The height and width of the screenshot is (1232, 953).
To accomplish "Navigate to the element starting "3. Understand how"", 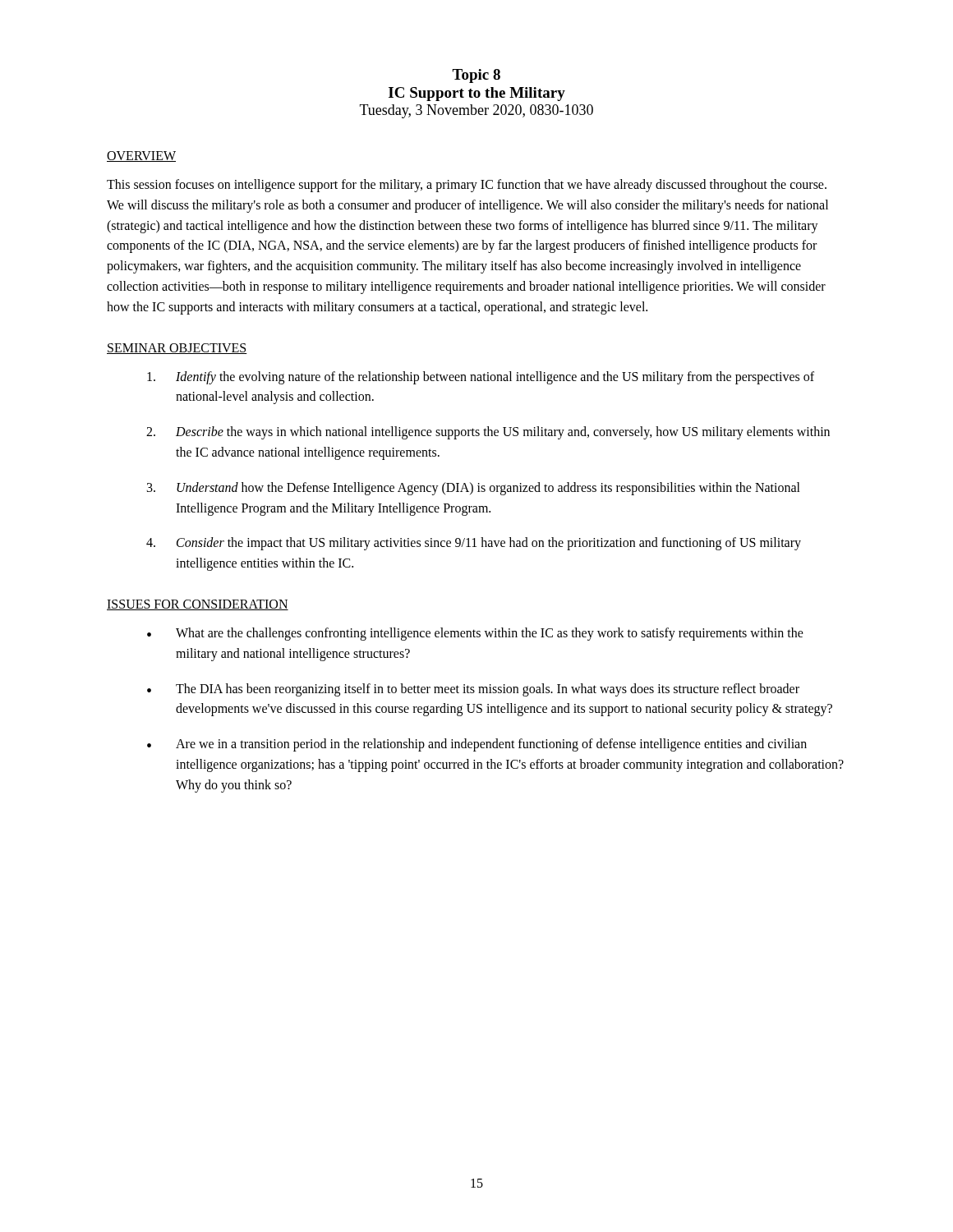I will click(x=493, y=498).
